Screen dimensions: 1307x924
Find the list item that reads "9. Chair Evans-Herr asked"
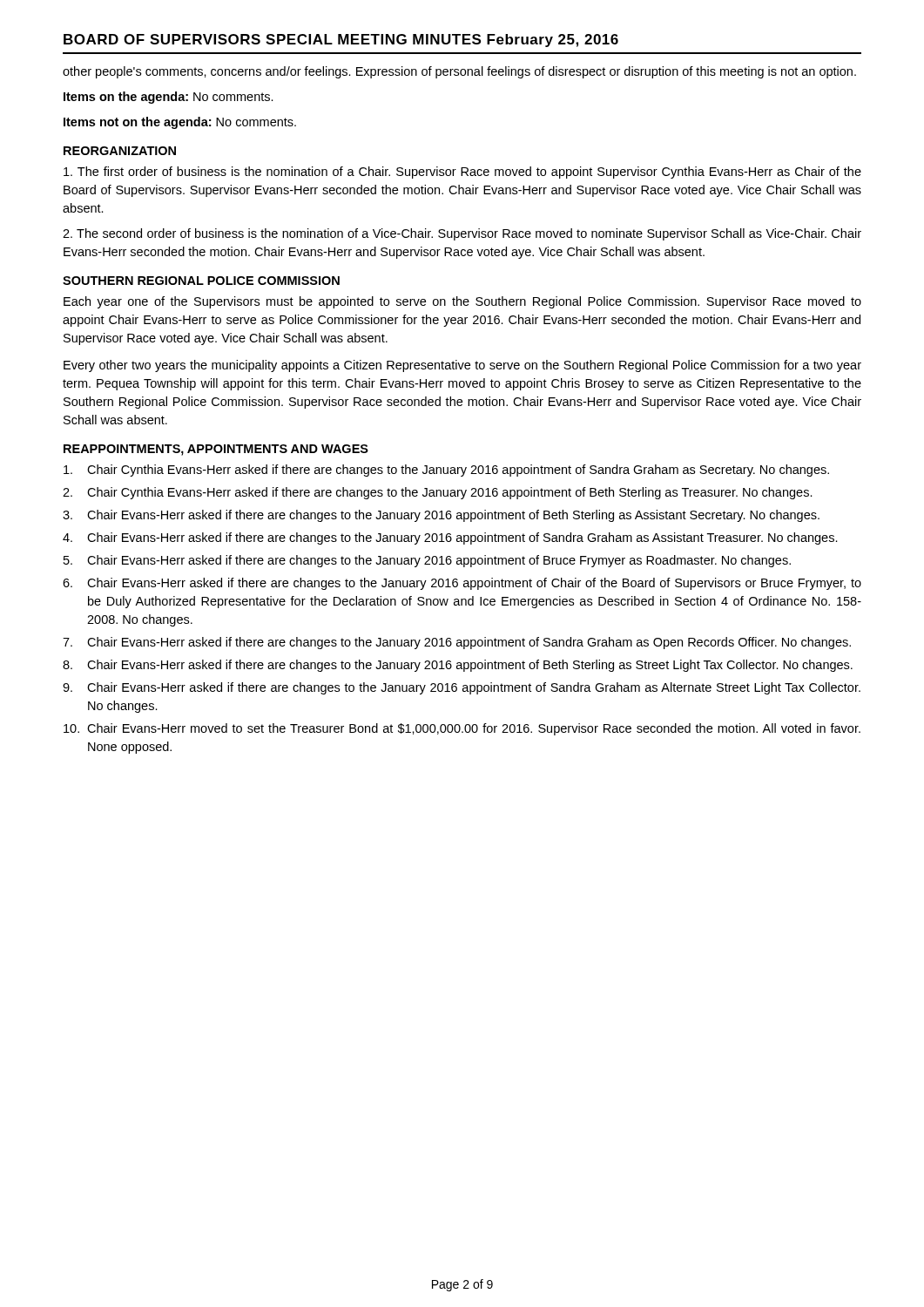click(x=462, y=697)
